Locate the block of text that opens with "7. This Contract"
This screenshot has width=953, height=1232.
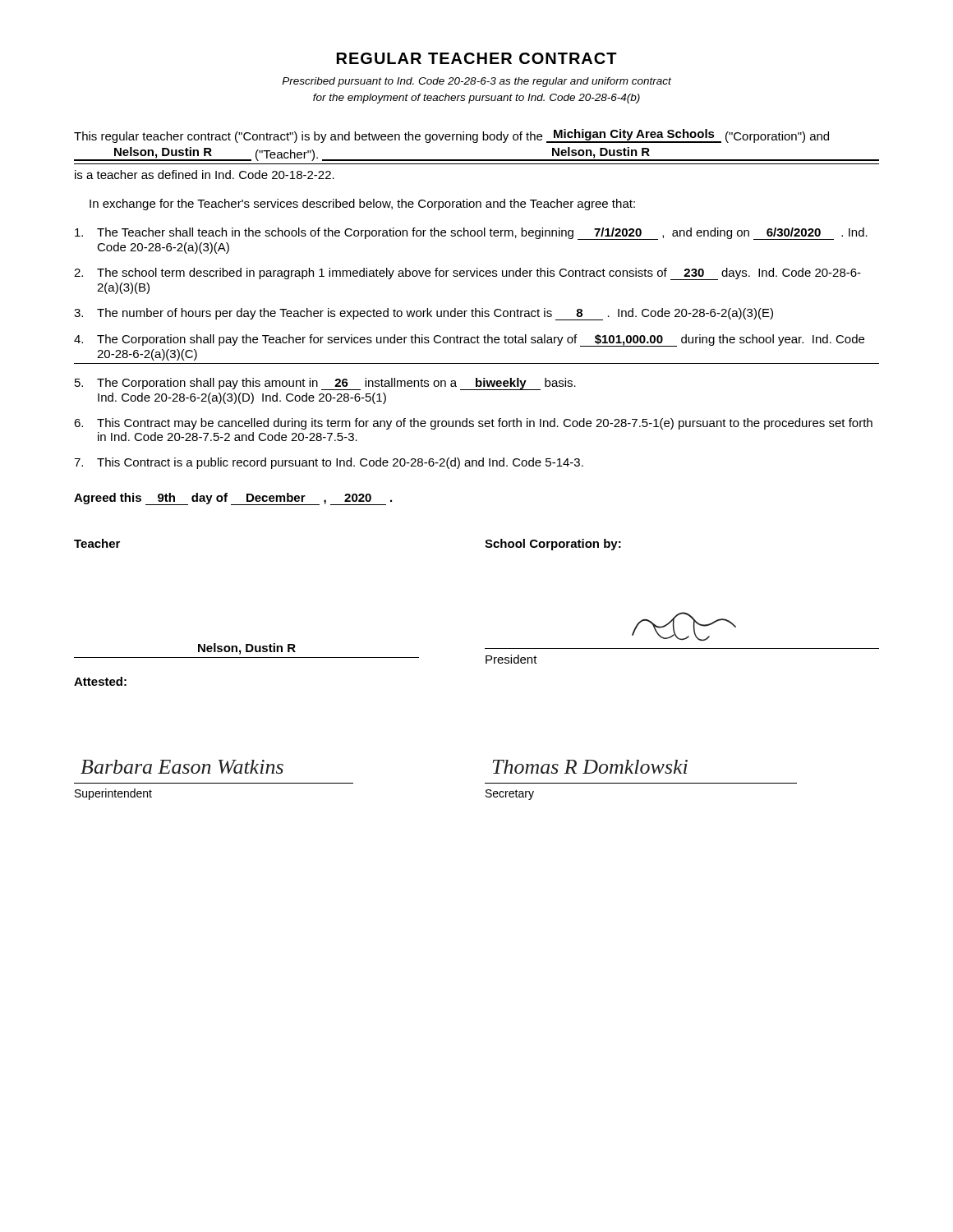coord(476,462)
